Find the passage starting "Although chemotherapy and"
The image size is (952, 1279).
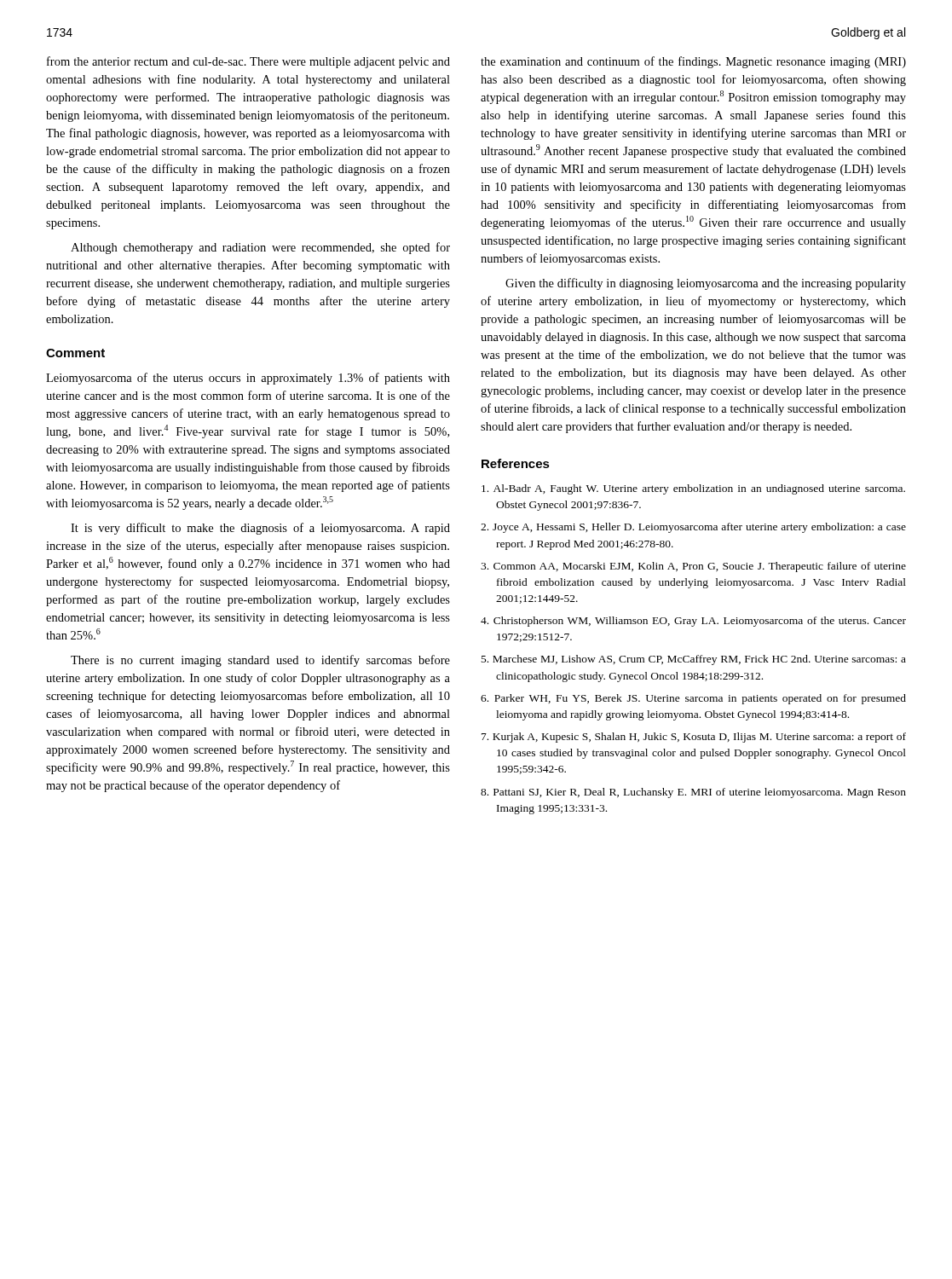click(248, 284)
